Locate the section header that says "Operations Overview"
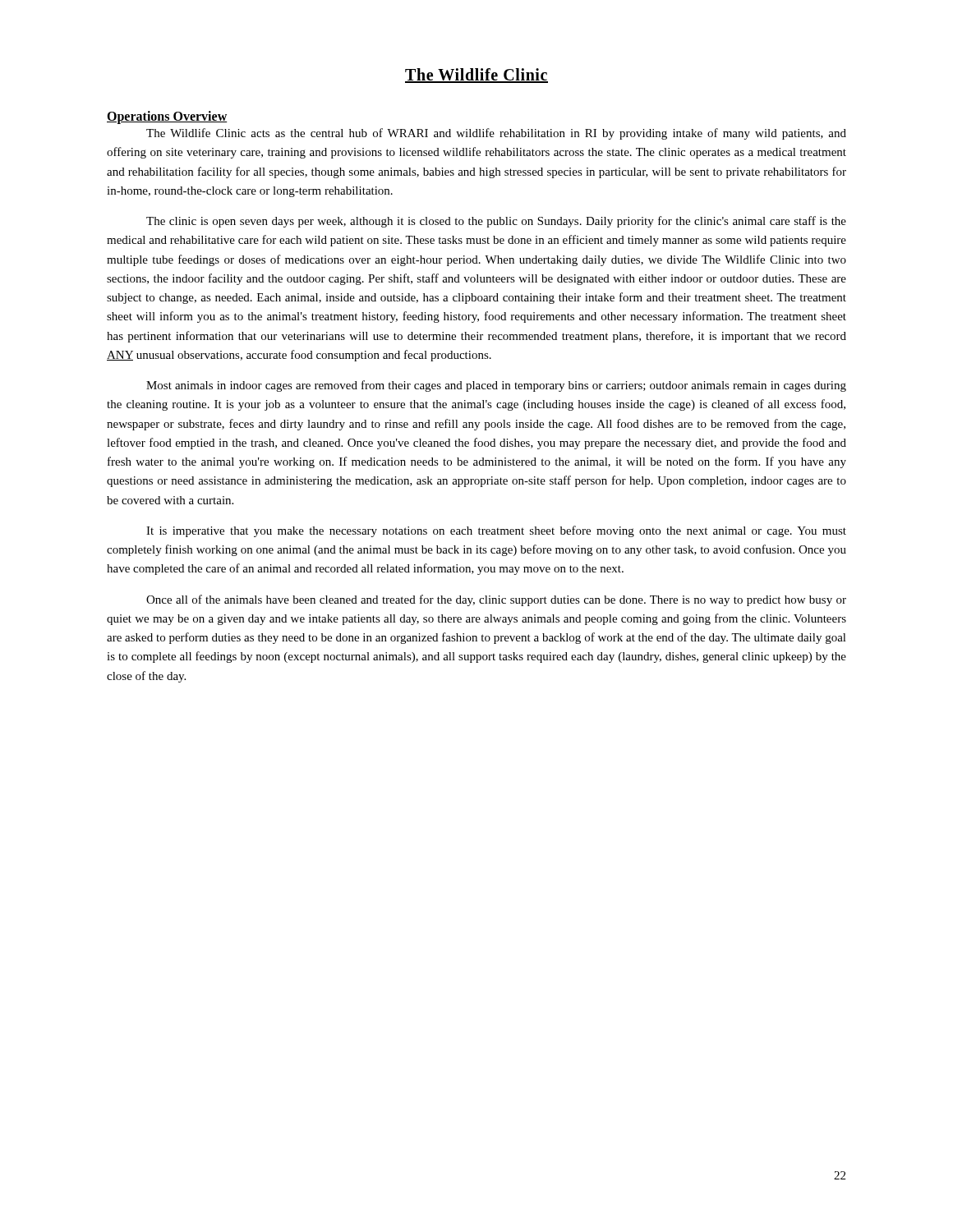The width and height of the screenshot is (953, 1232). tap(167, 116)
